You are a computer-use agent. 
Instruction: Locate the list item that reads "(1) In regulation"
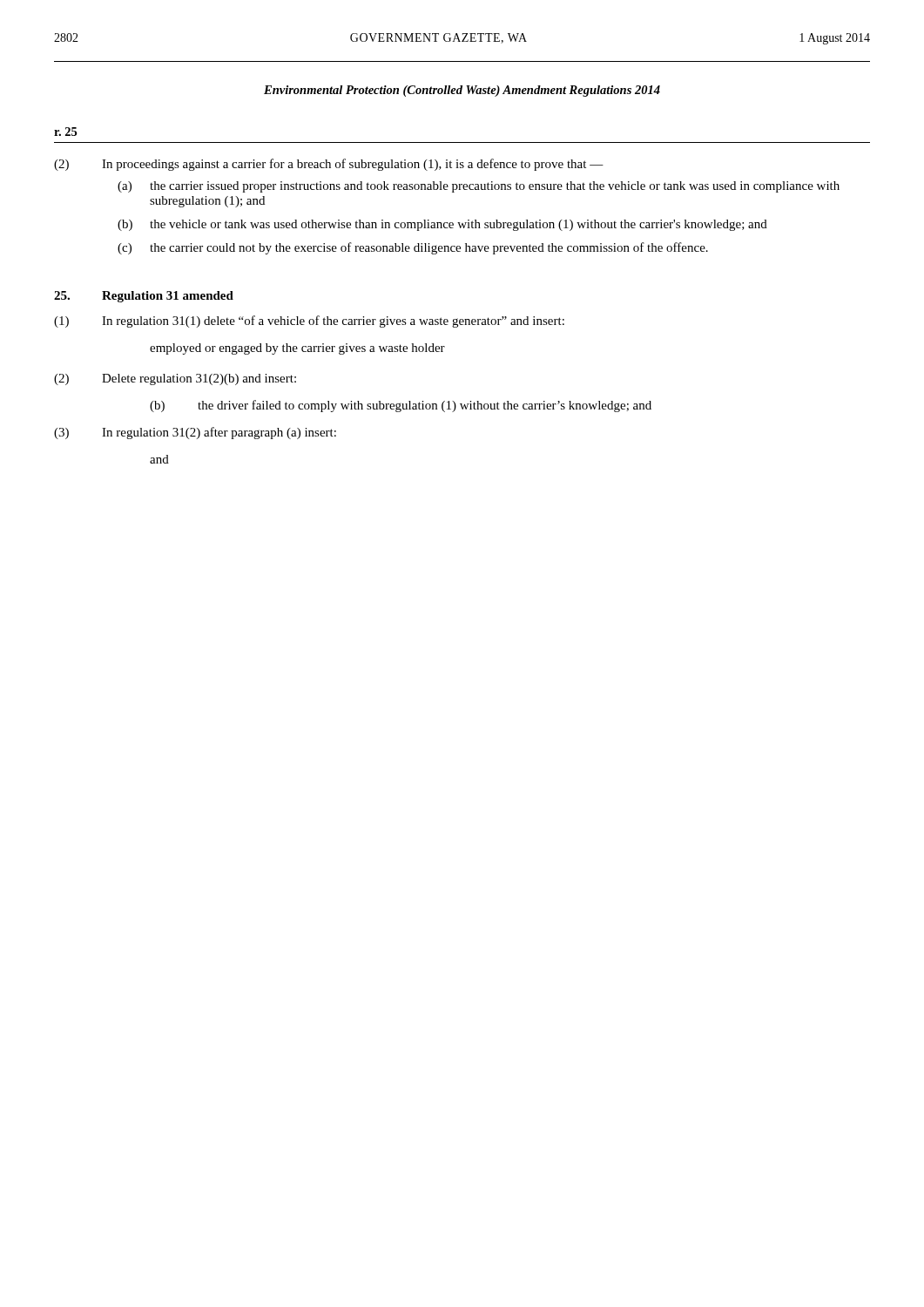462,321
